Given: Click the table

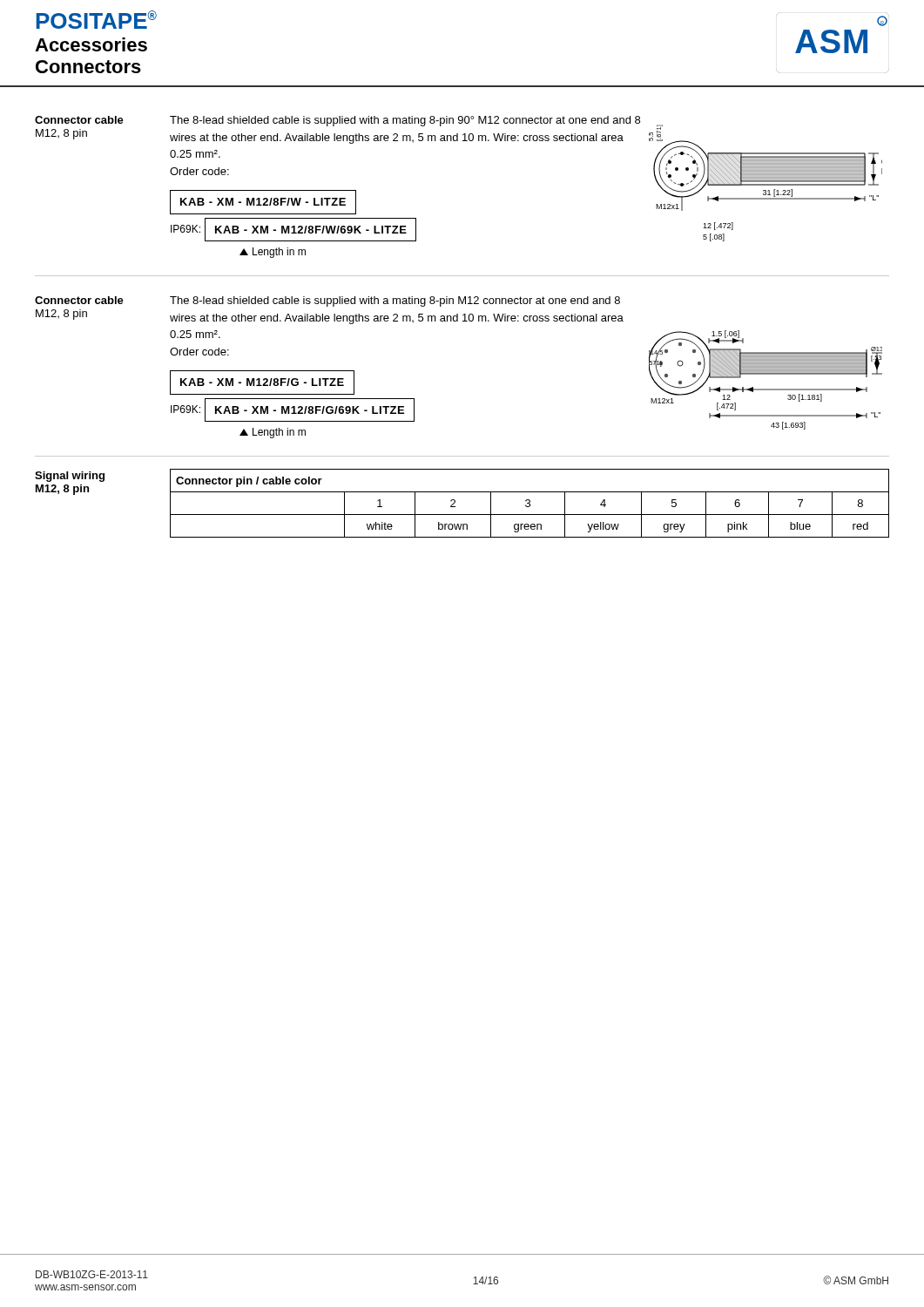Looking at the screenshot, I should [x=529, y=503].
